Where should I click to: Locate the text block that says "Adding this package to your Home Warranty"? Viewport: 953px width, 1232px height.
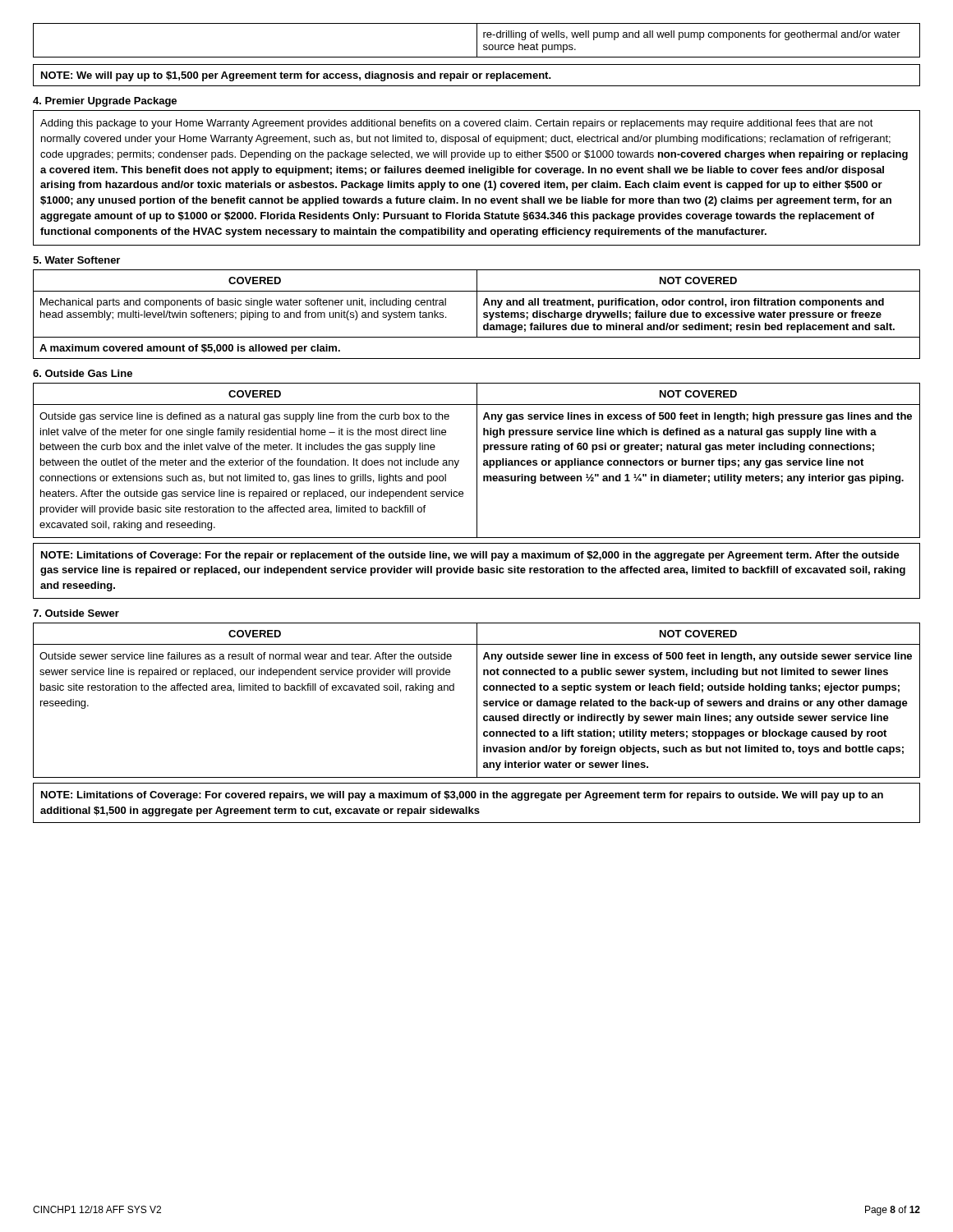(474, 177)
